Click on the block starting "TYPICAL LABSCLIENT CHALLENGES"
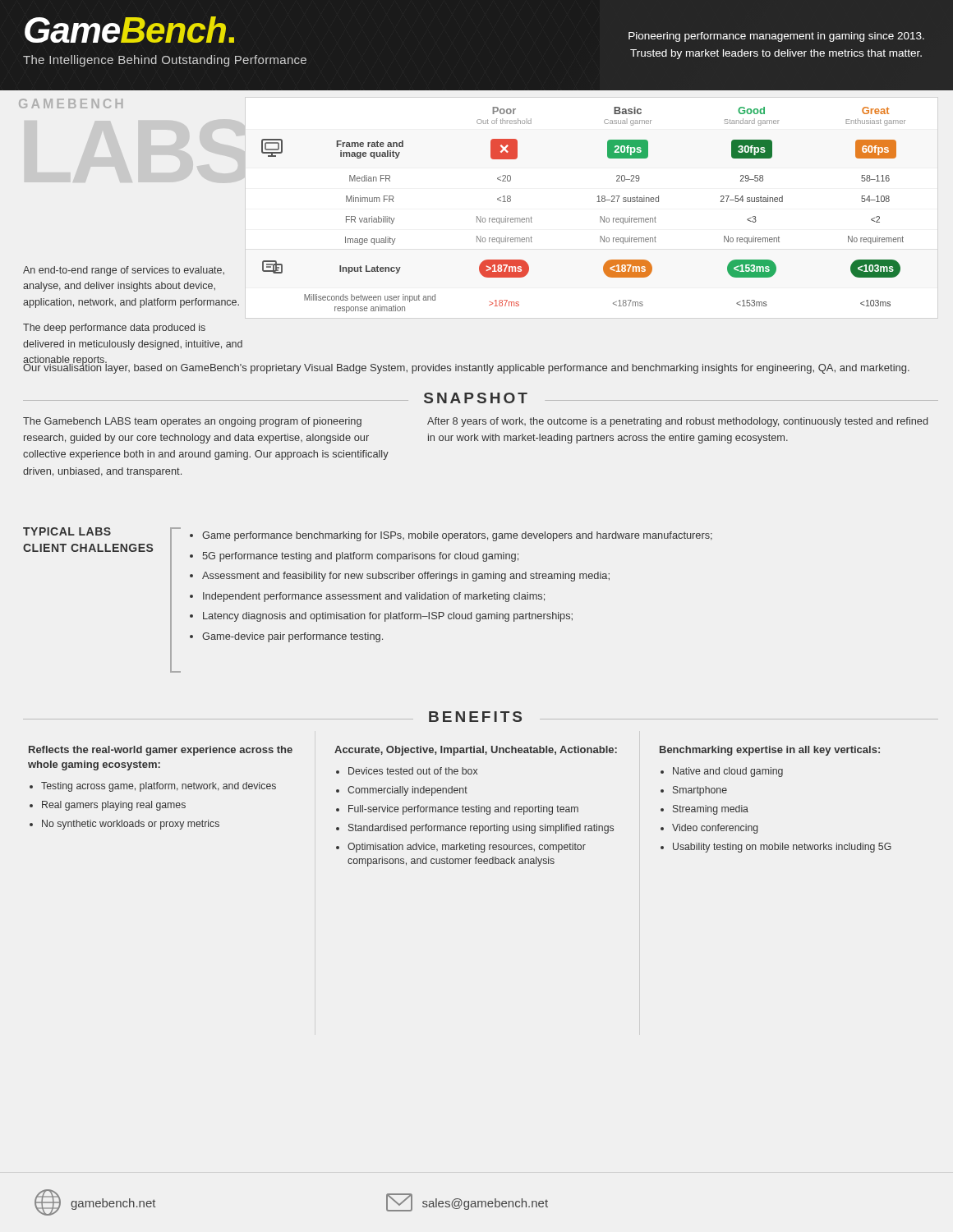The height and width of the screenshot is (1232, 953). click(x=88, y=539)
